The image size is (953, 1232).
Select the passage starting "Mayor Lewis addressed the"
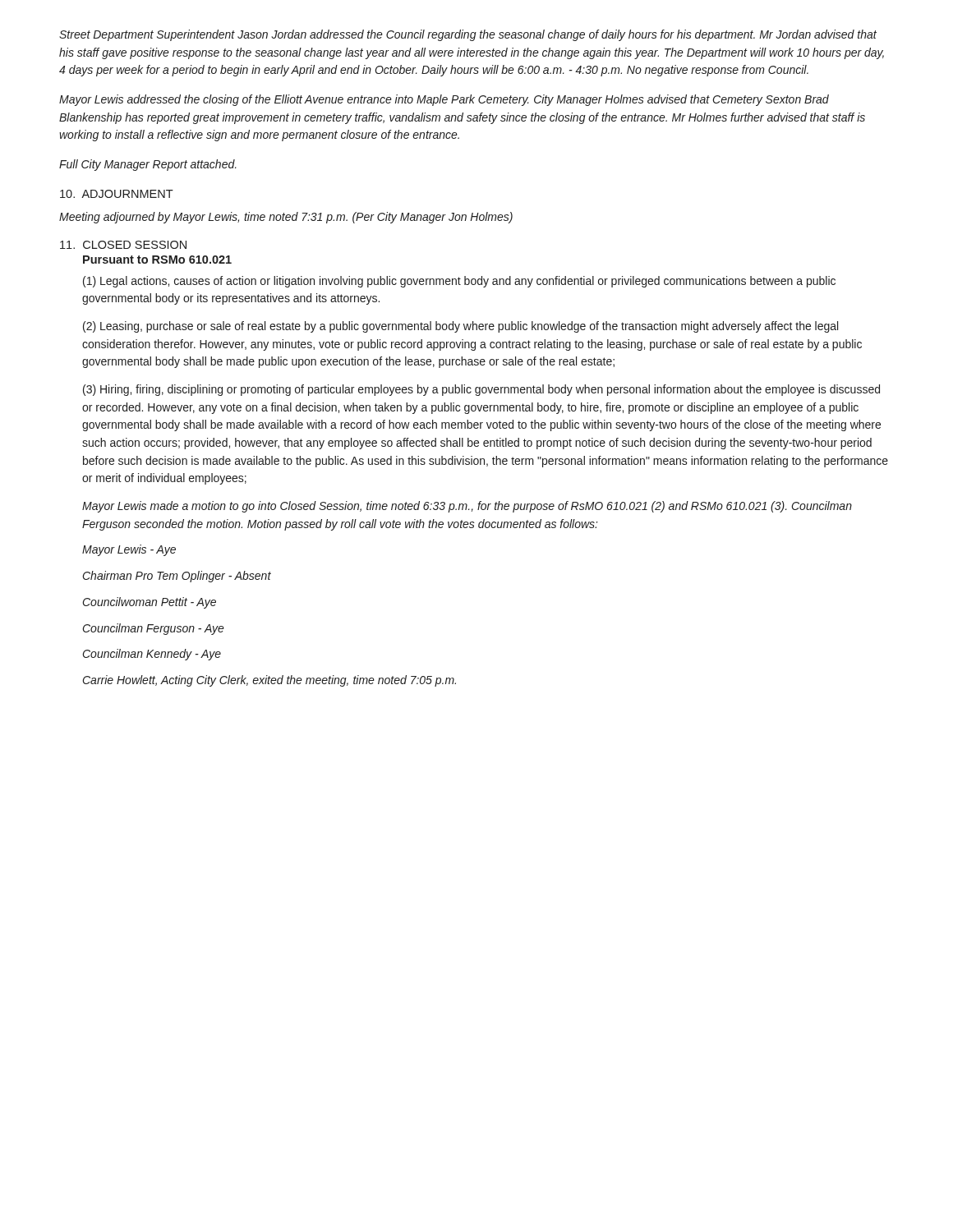point(462,117)
